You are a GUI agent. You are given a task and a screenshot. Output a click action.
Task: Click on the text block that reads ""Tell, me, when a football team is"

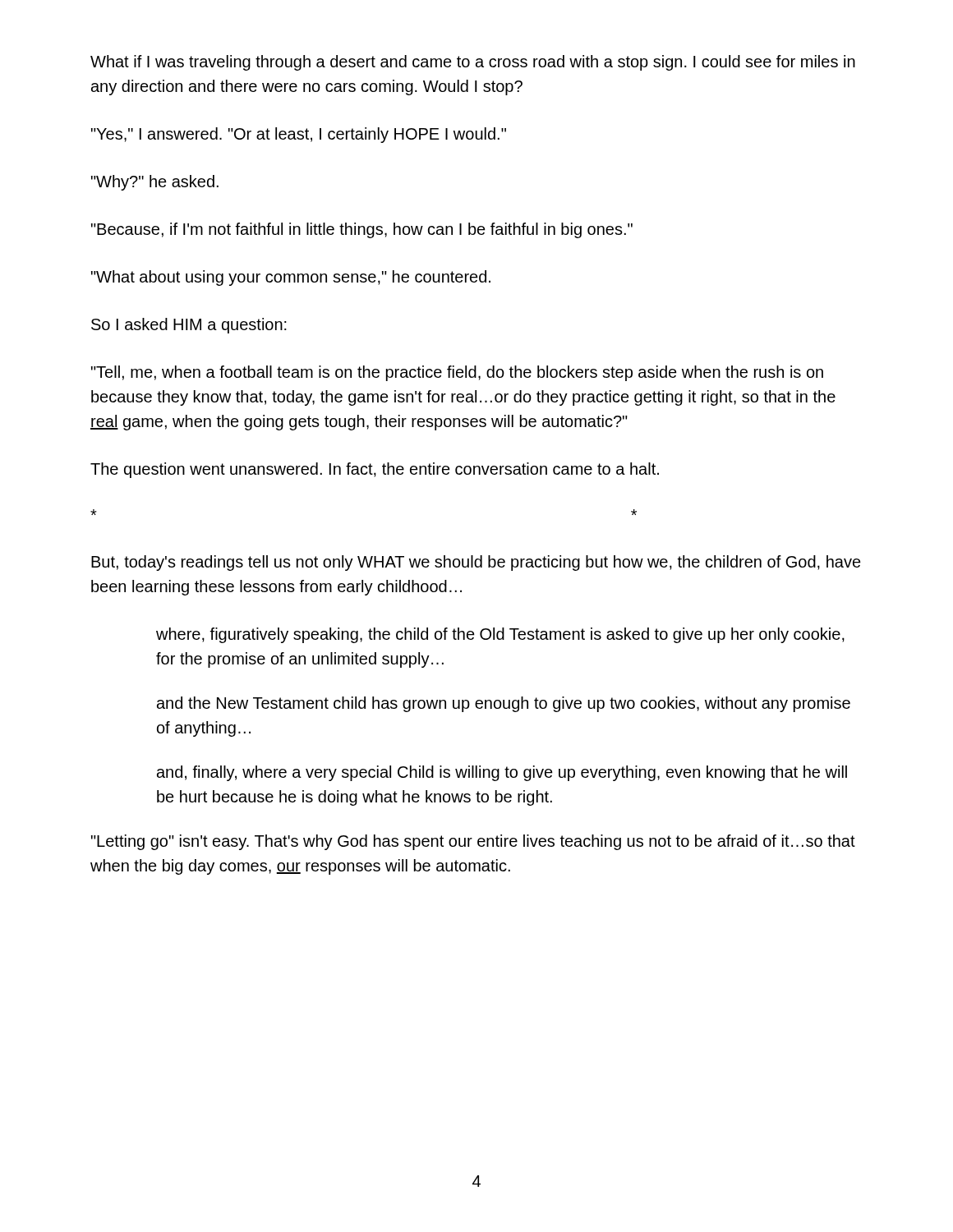(x=463, y=397)
